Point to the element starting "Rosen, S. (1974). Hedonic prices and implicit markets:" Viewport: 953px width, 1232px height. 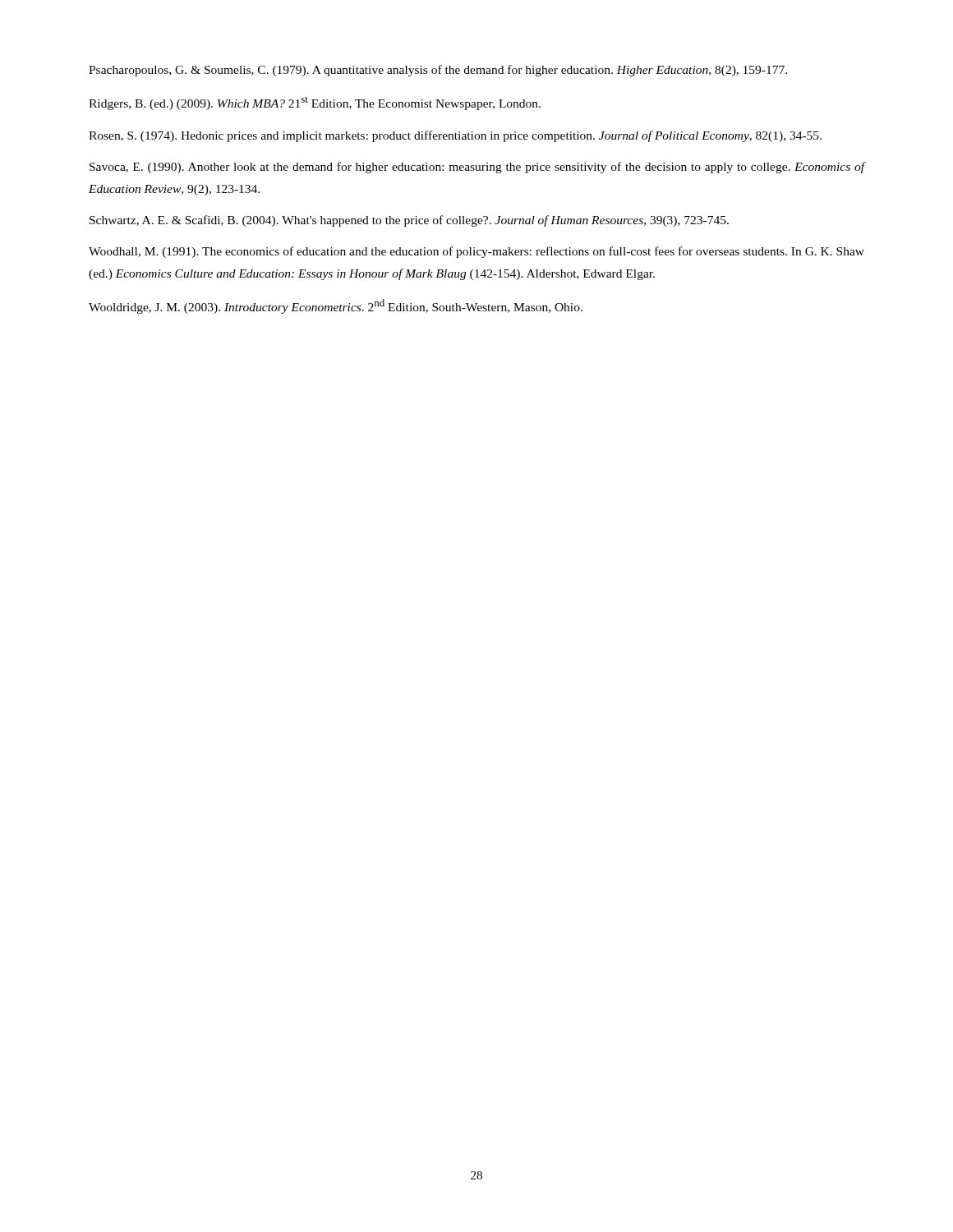pyautogui.click(x=456, y=135)
